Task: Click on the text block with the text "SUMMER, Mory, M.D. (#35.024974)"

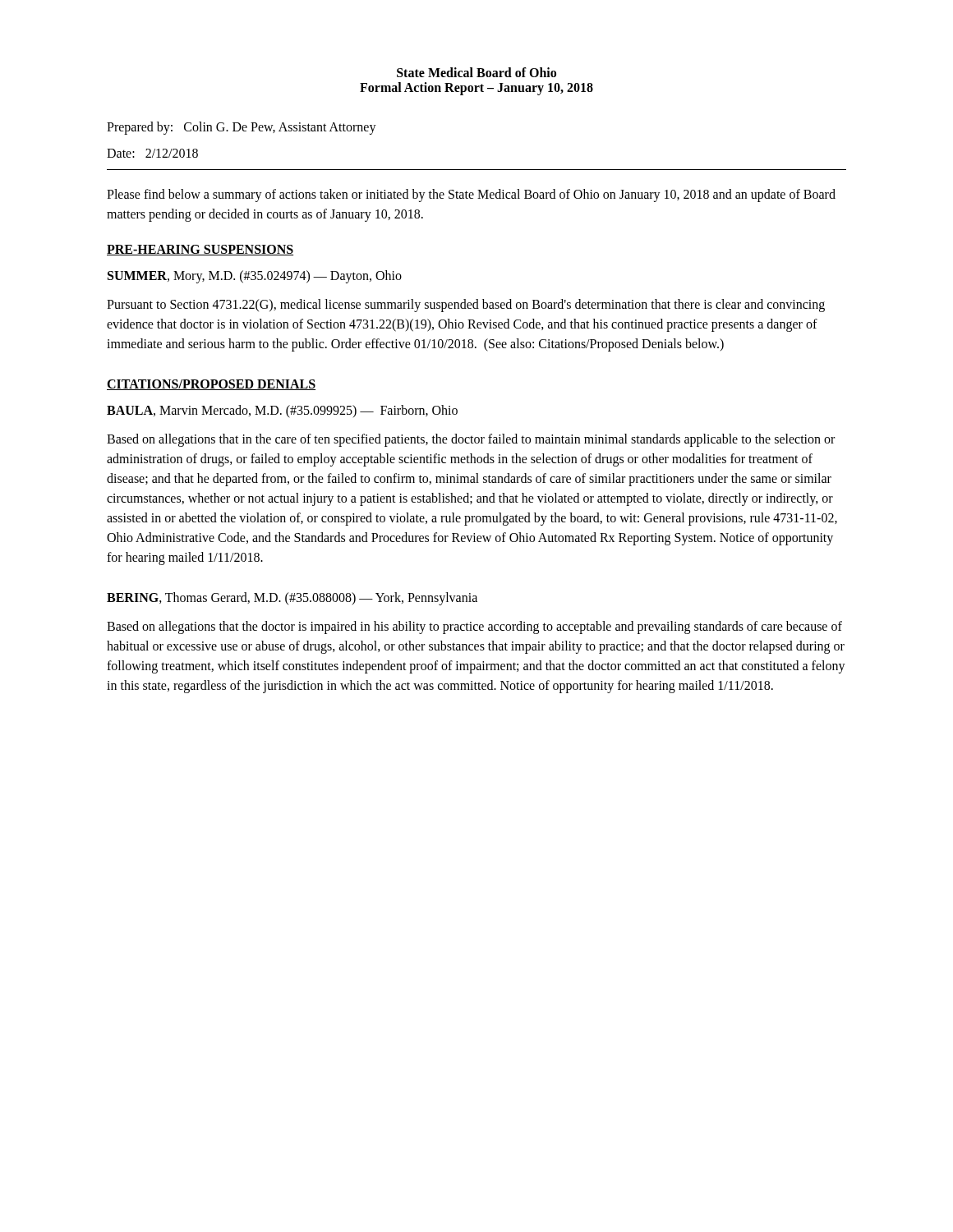Action: click(x=254, y=276)
